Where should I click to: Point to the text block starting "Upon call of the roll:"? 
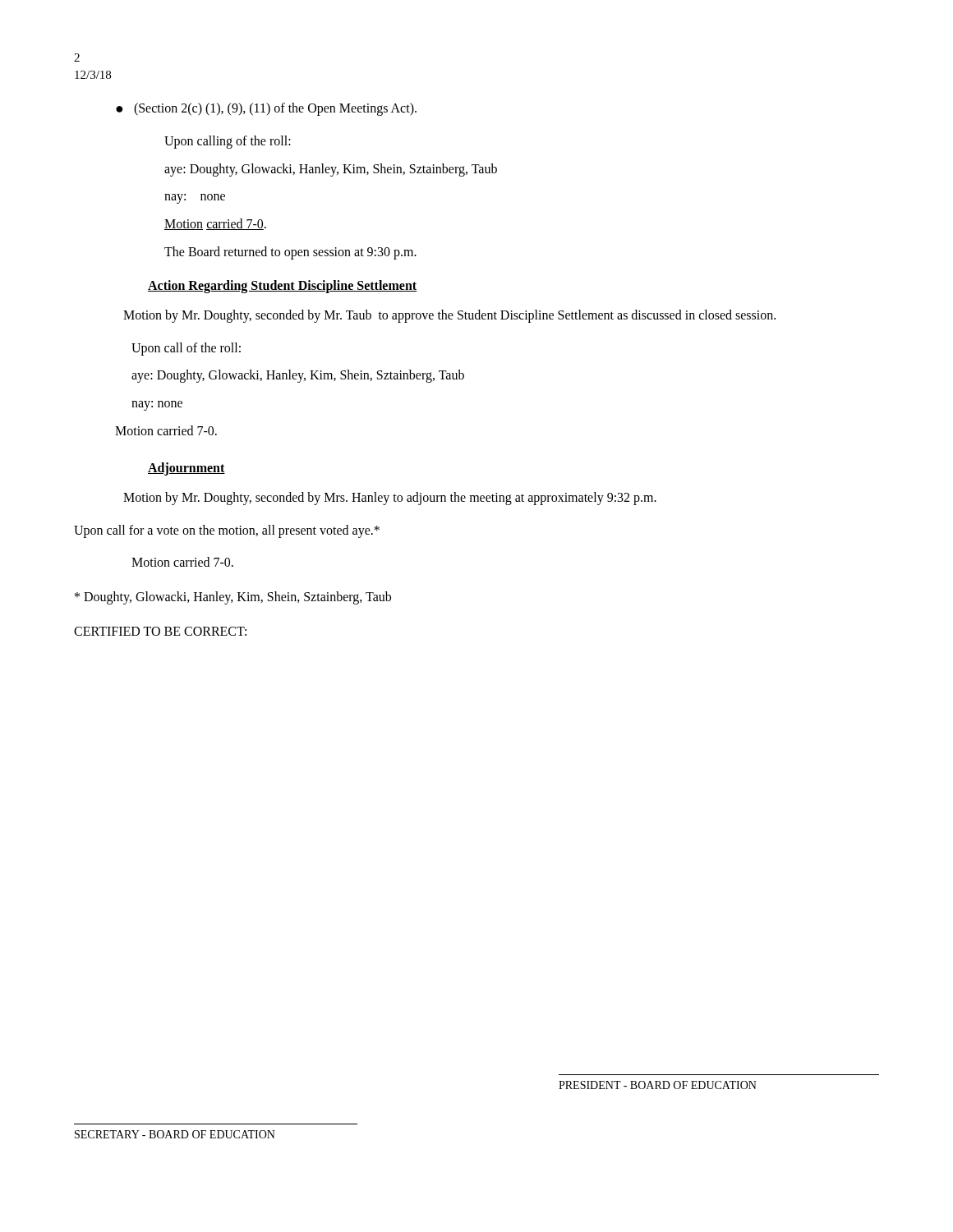[x=187, y=348]
